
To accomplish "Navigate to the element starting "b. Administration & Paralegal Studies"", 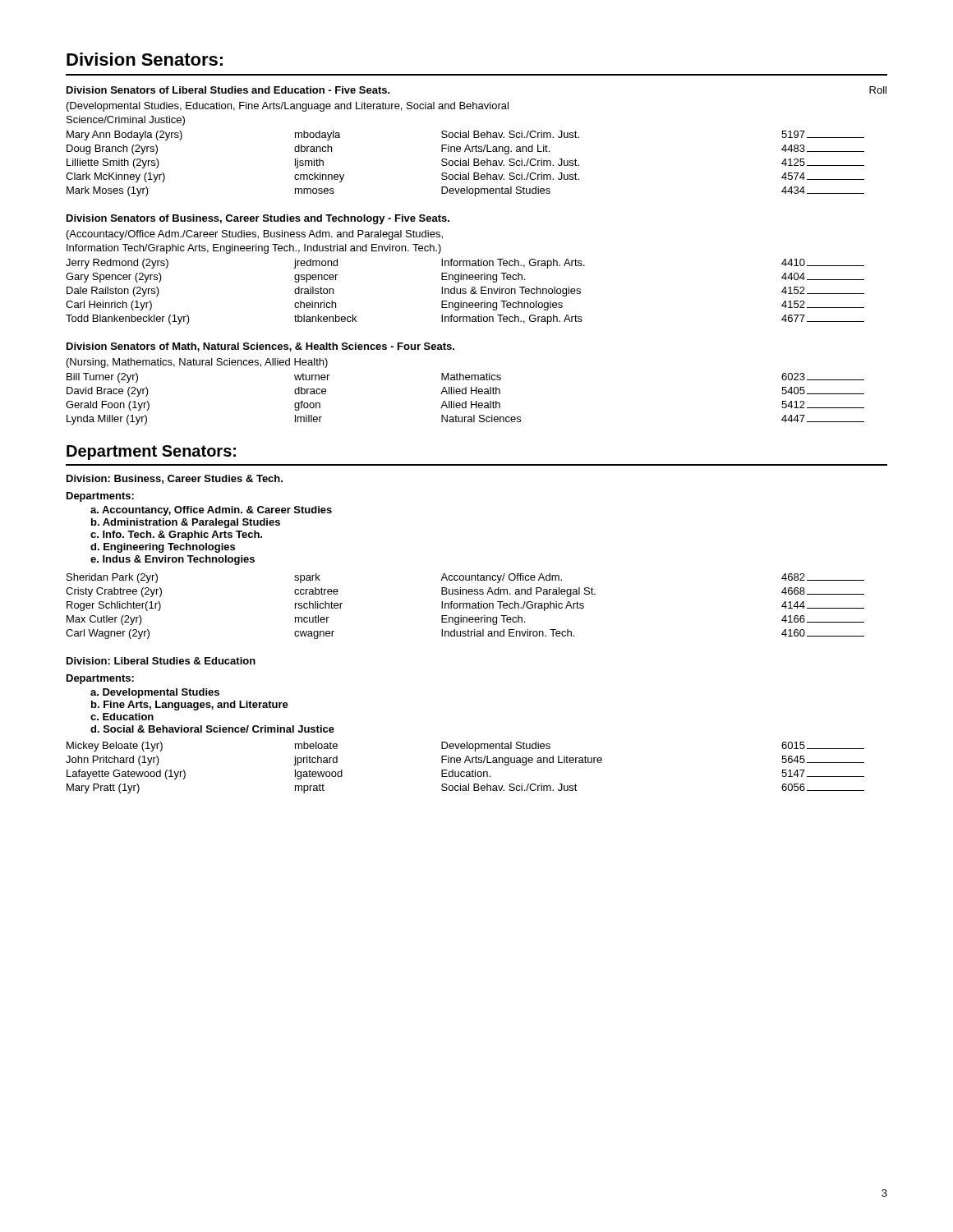I will [185, 522].
